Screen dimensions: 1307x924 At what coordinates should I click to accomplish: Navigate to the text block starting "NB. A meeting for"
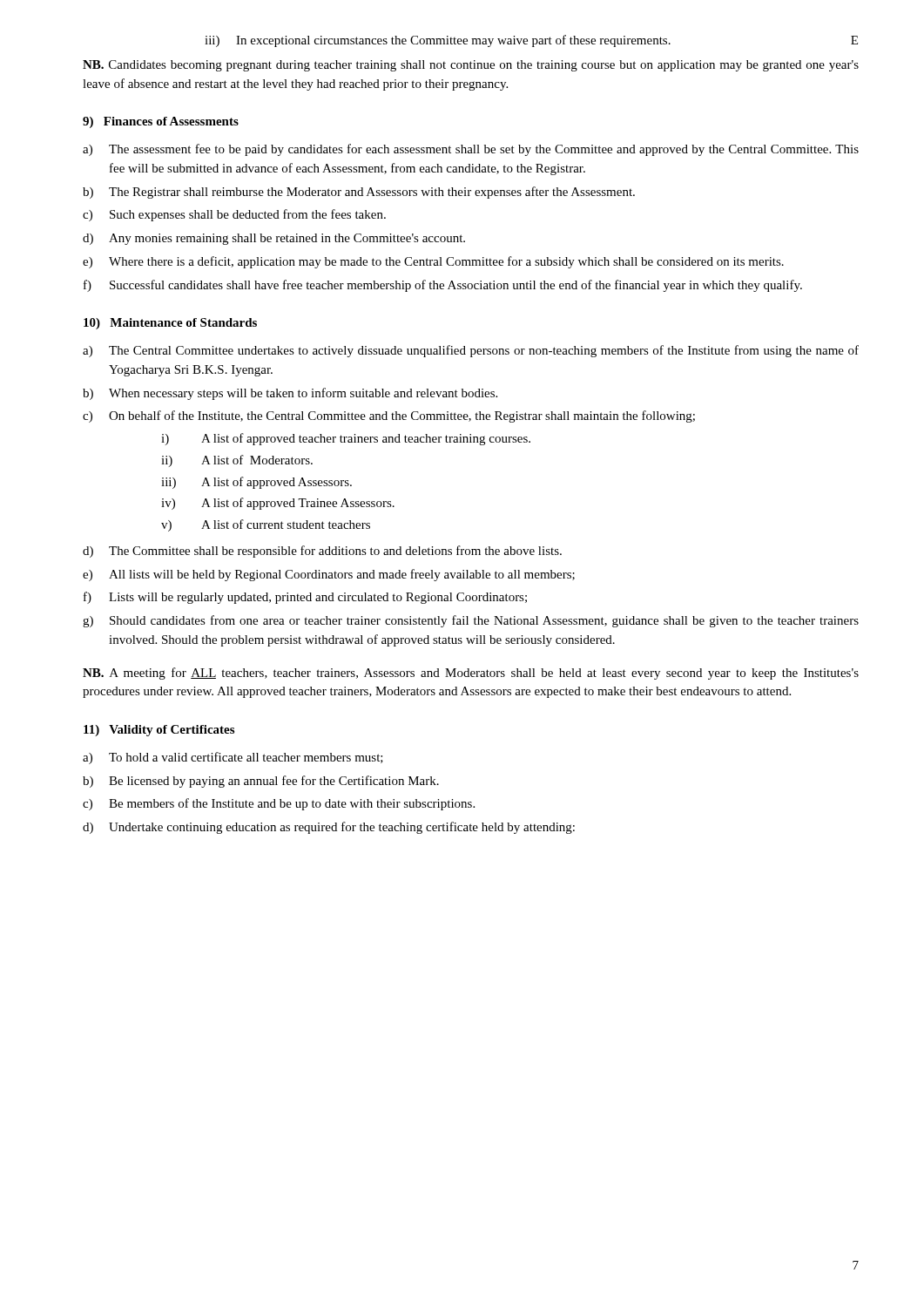471,682
